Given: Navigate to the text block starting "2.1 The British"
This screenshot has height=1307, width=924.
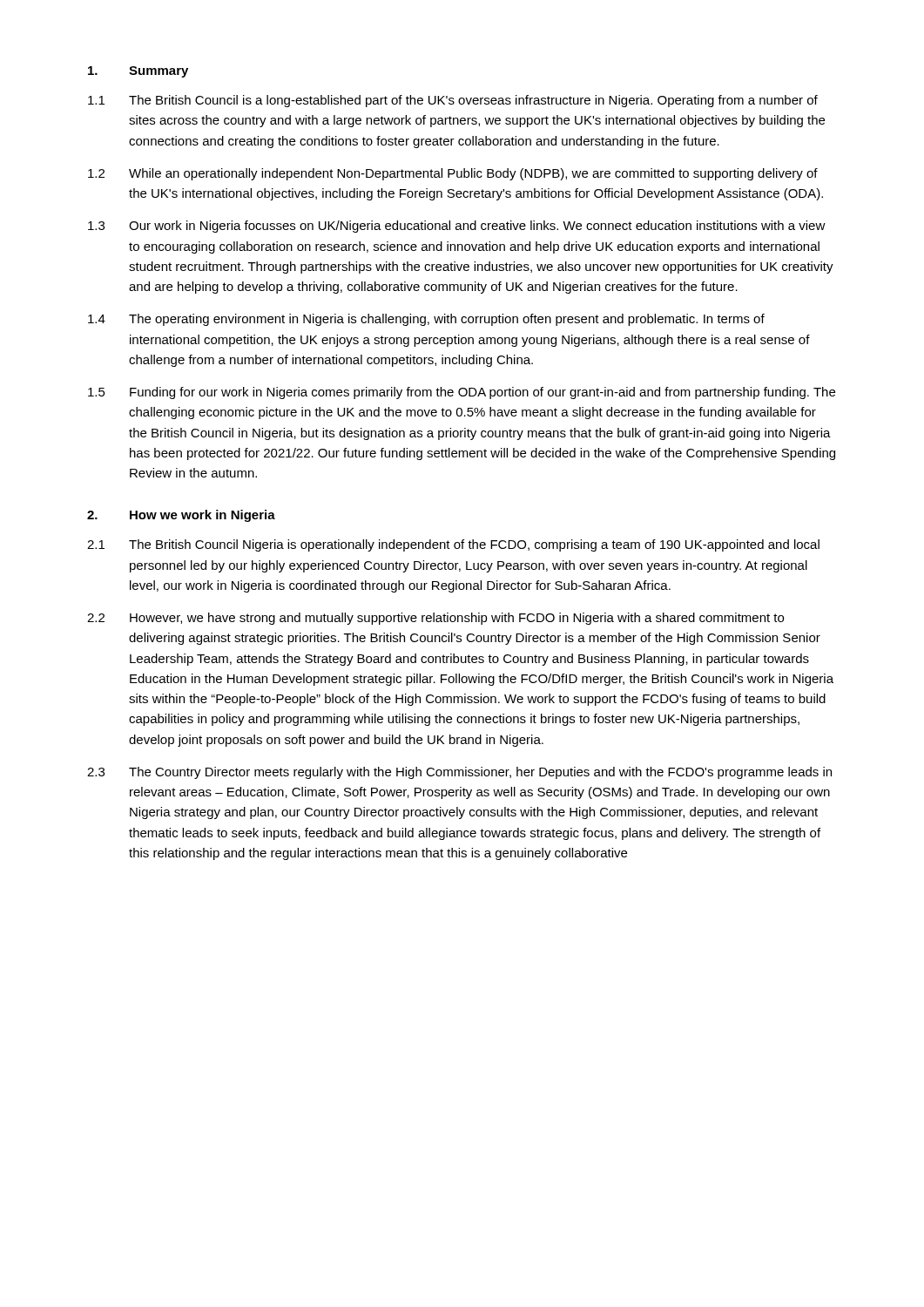Looking at the screenshot, I should (462, 565).
